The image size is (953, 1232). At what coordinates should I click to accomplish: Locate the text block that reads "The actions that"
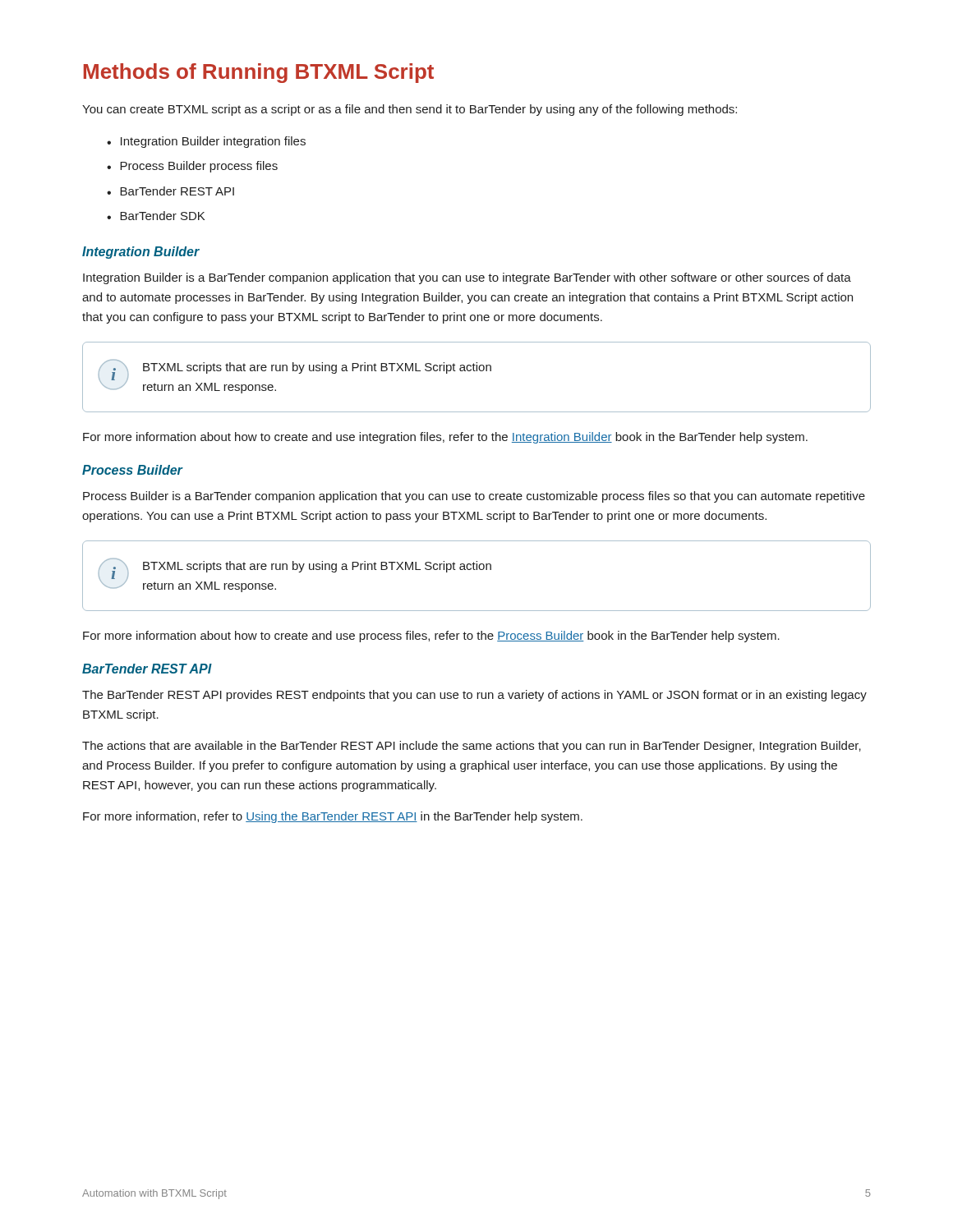472,765
